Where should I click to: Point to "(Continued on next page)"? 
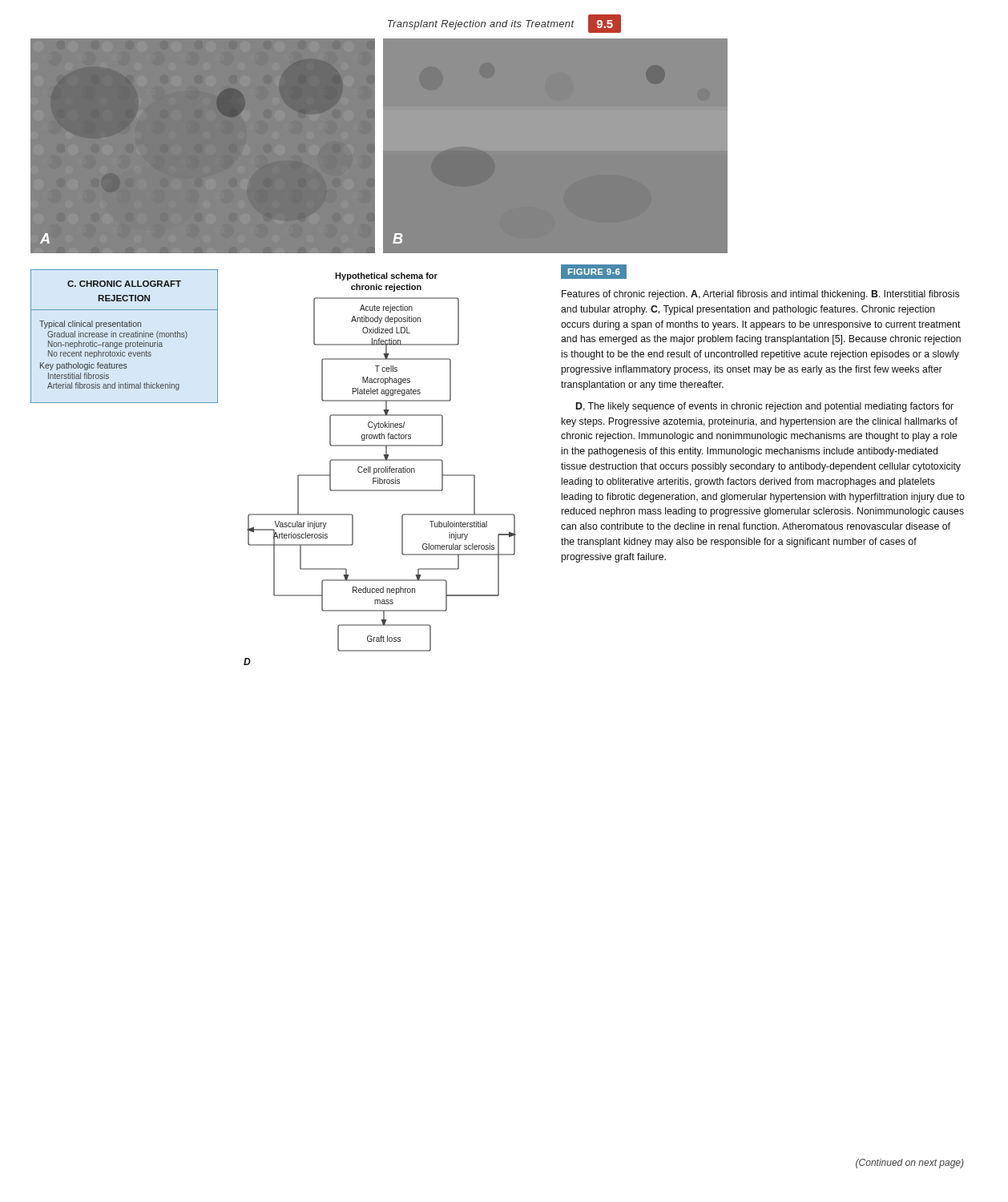[910, 1163]
